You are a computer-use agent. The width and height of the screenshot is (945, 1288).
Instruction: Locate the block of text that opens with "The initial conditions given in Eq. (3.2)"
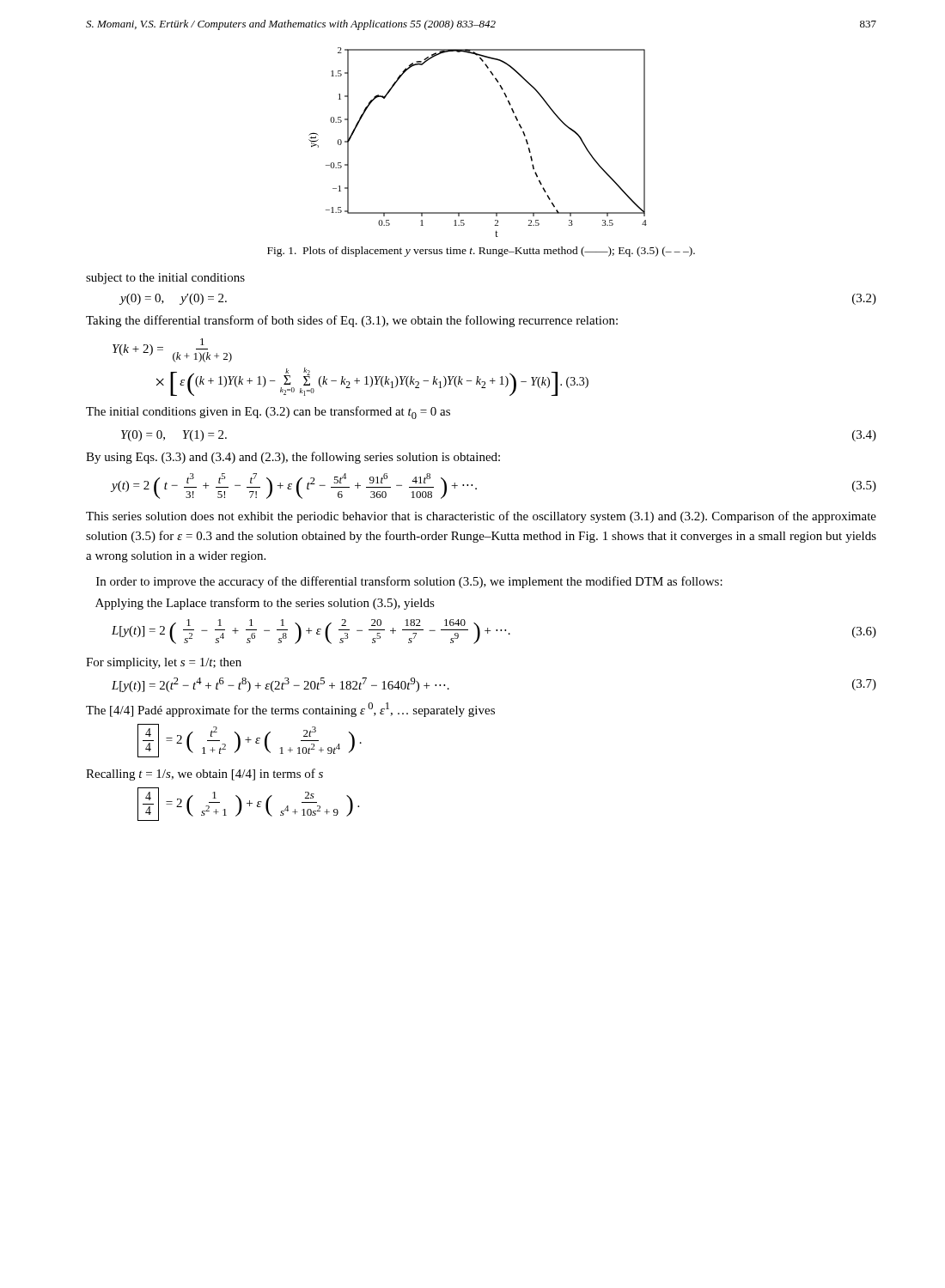click(x=268, y=413)
